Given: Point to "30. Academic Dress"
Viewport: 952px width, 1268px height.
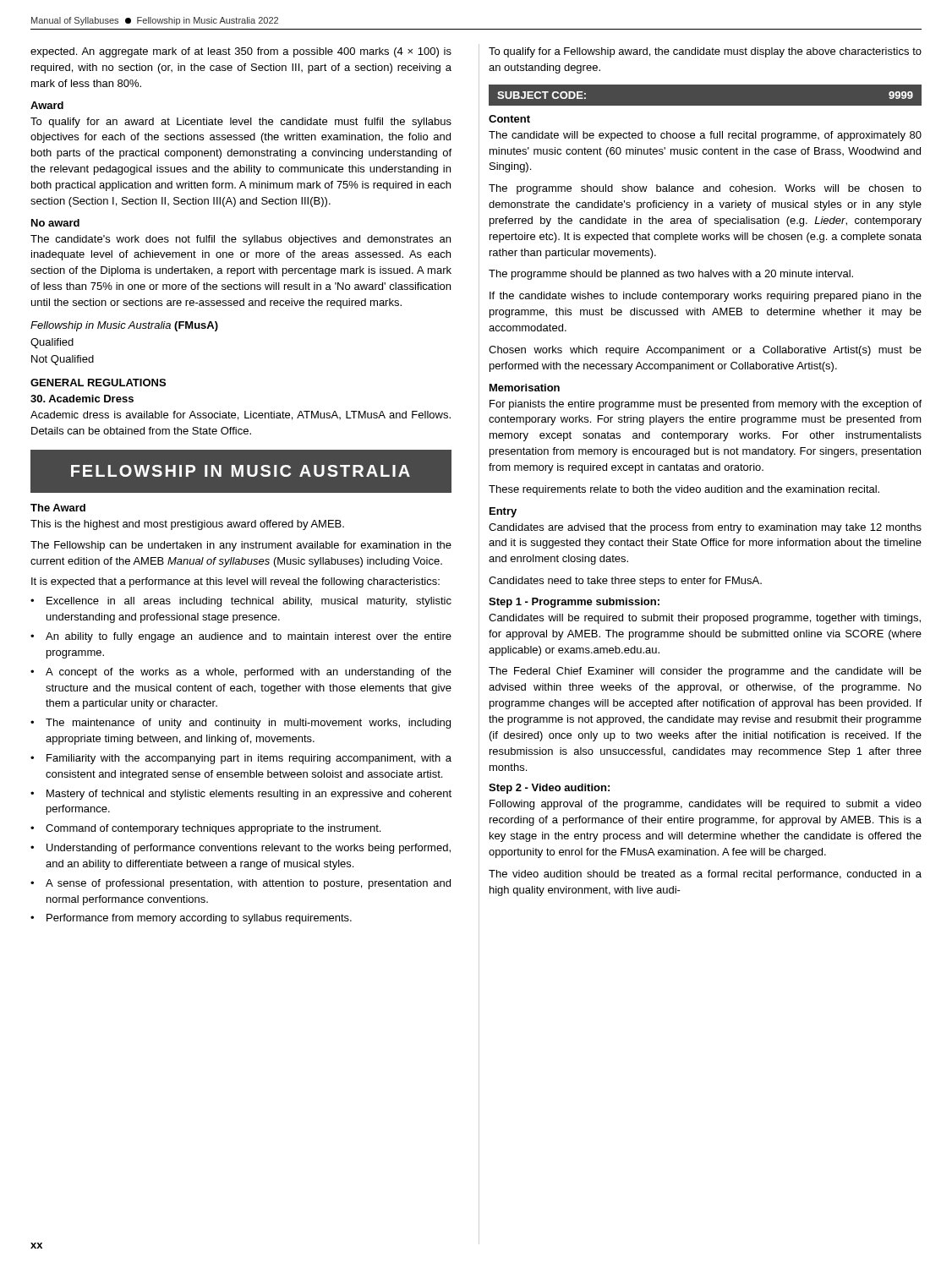Looking at the screenshot, I should pyautogui.click(x=82, y=399).
